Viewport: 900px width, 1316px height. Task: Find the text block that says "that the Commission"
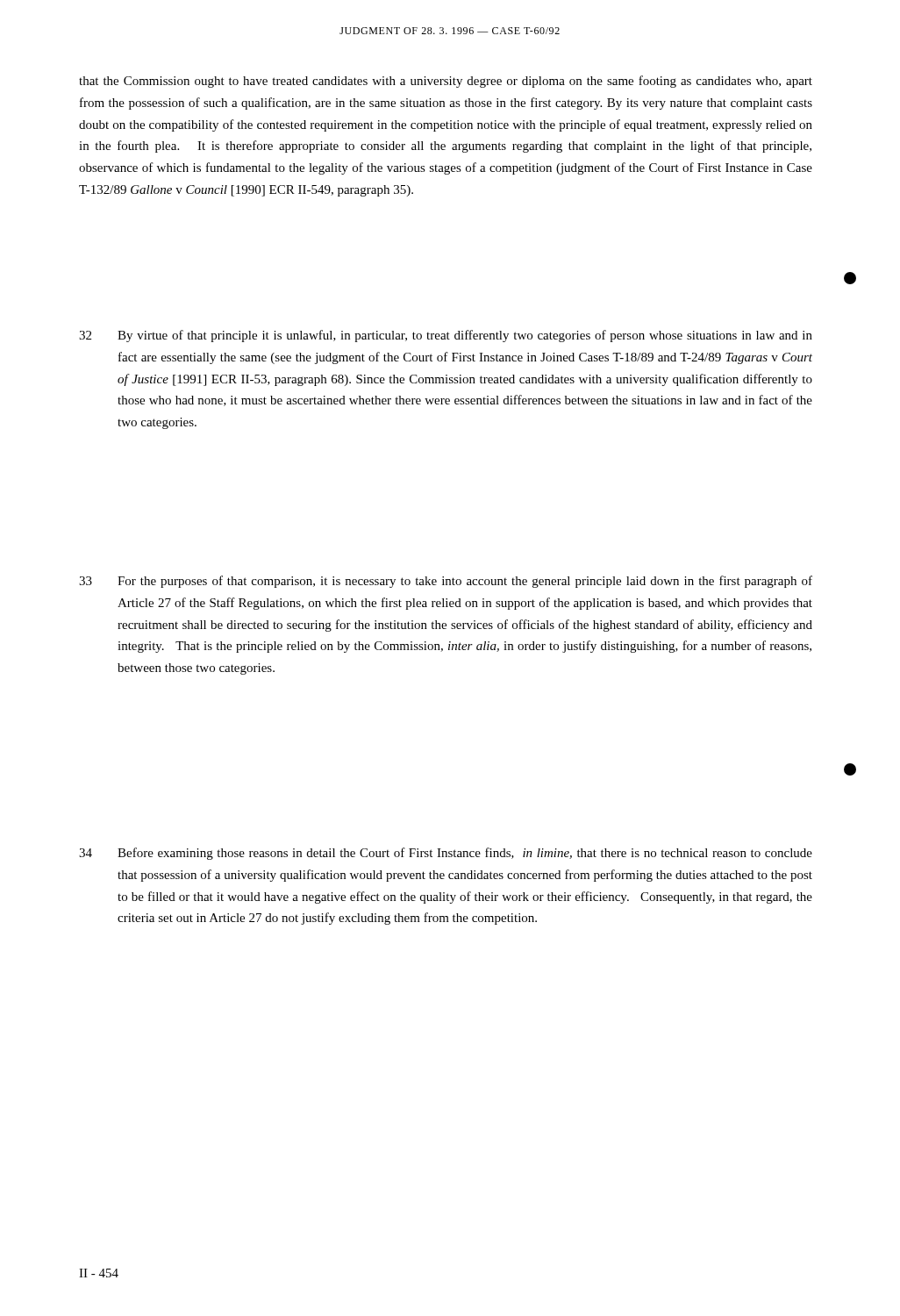[446, 135]
